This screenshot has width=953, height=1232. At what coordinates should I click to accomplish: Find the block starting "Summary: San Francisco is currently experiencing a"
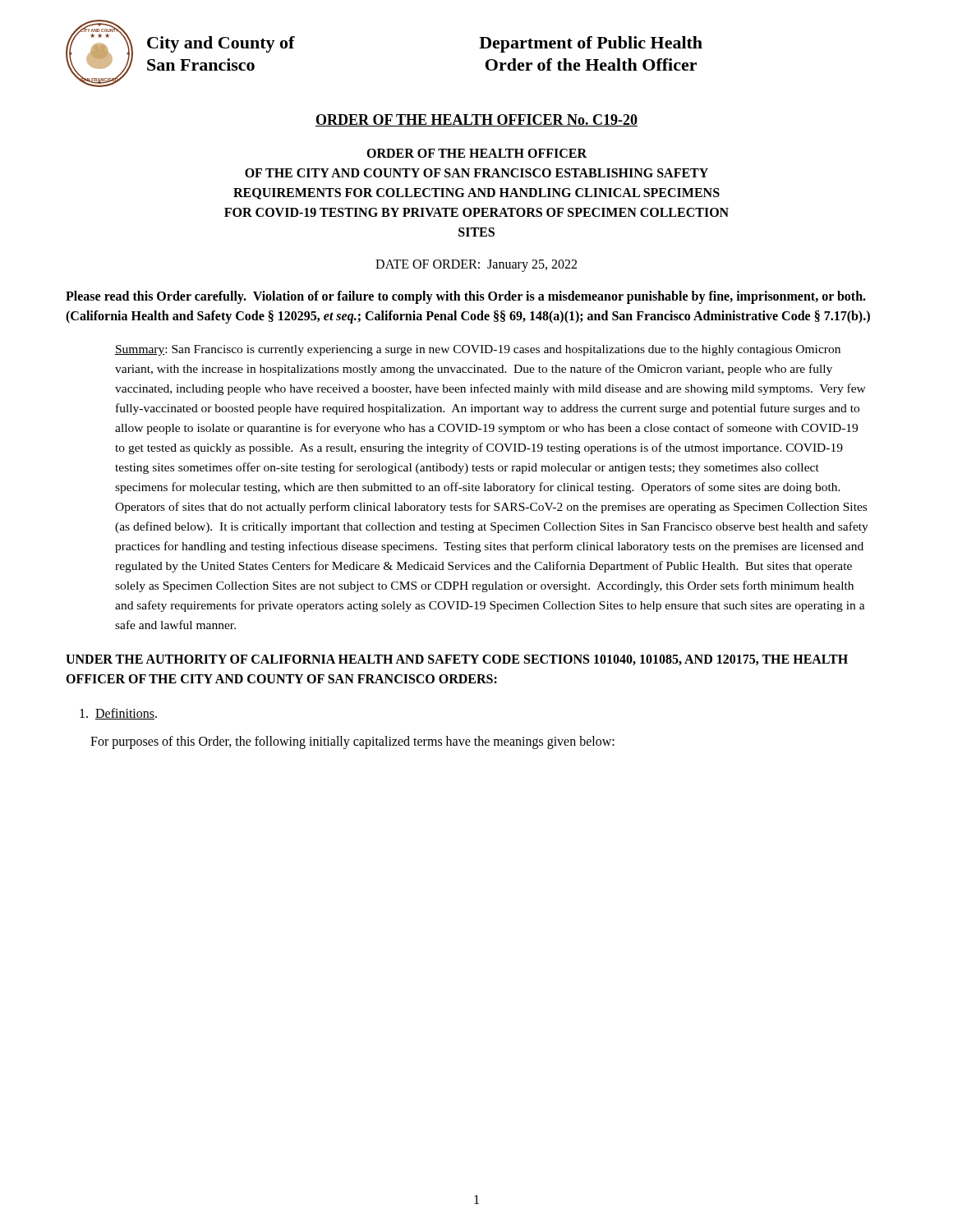click(x=492, y=487)
